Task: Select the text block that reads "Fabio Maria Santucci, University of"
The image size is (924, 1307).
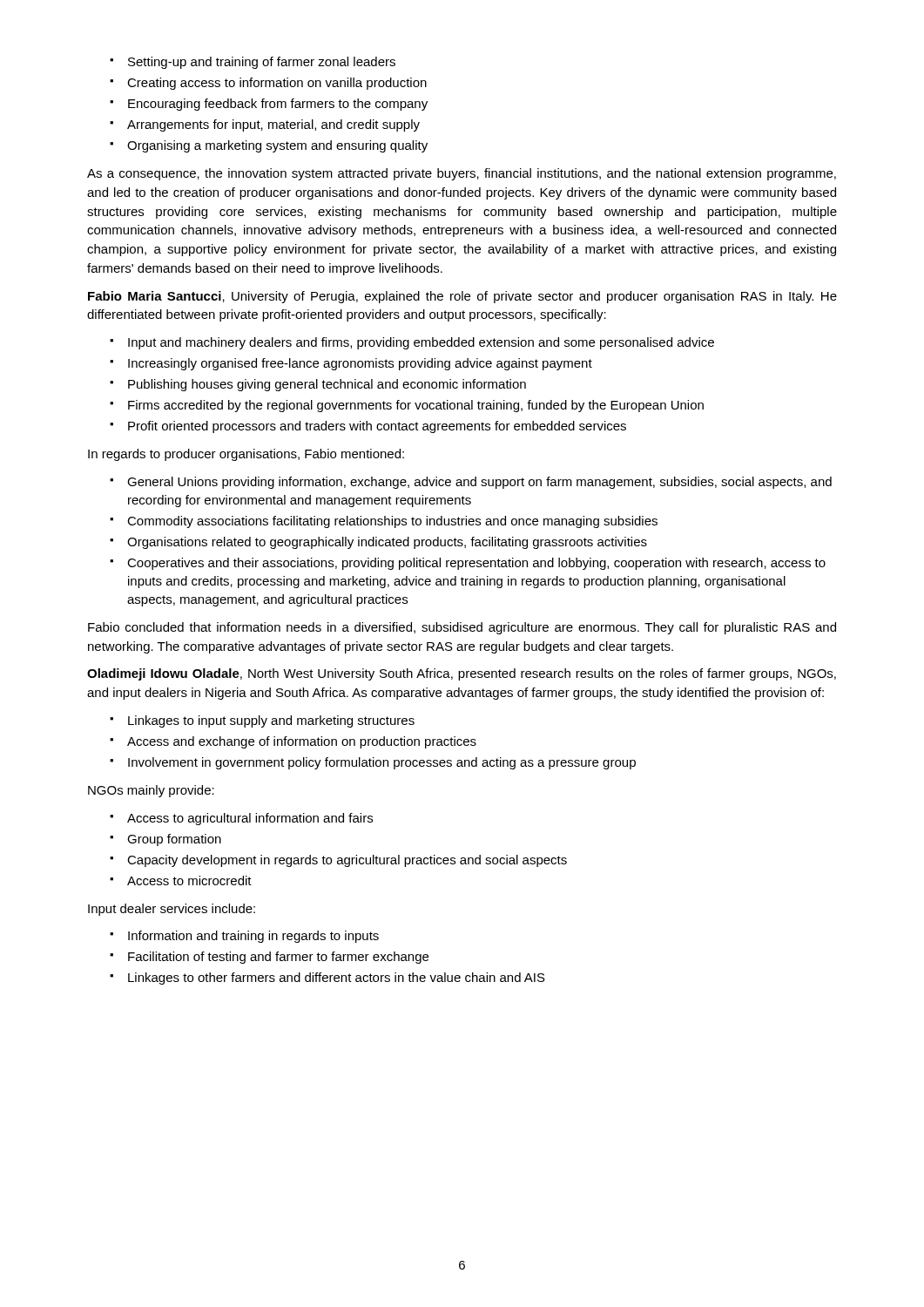Action: tap(462, 305)
